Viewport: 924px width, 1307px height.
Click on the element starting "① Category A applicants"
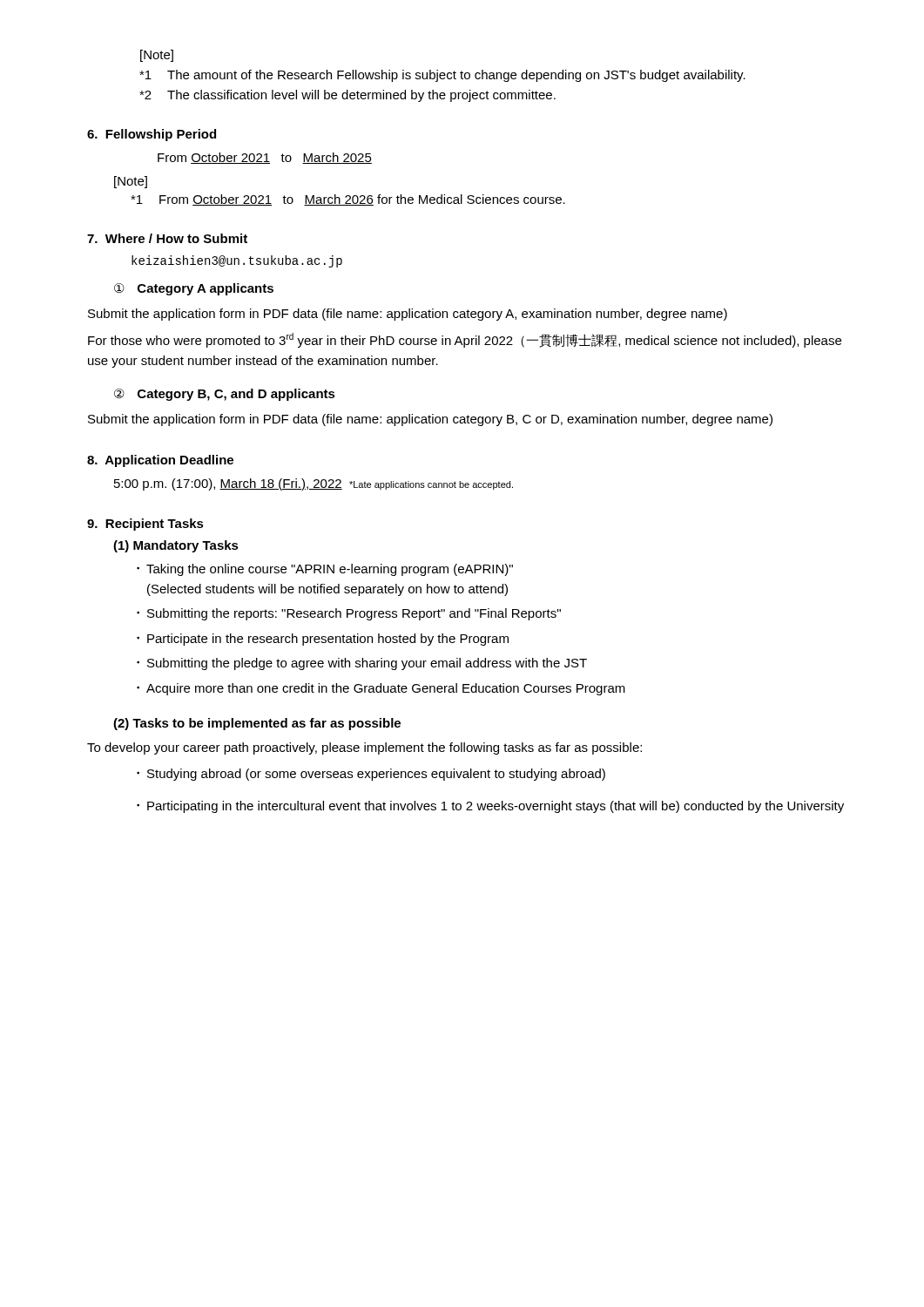pos(194,288)
